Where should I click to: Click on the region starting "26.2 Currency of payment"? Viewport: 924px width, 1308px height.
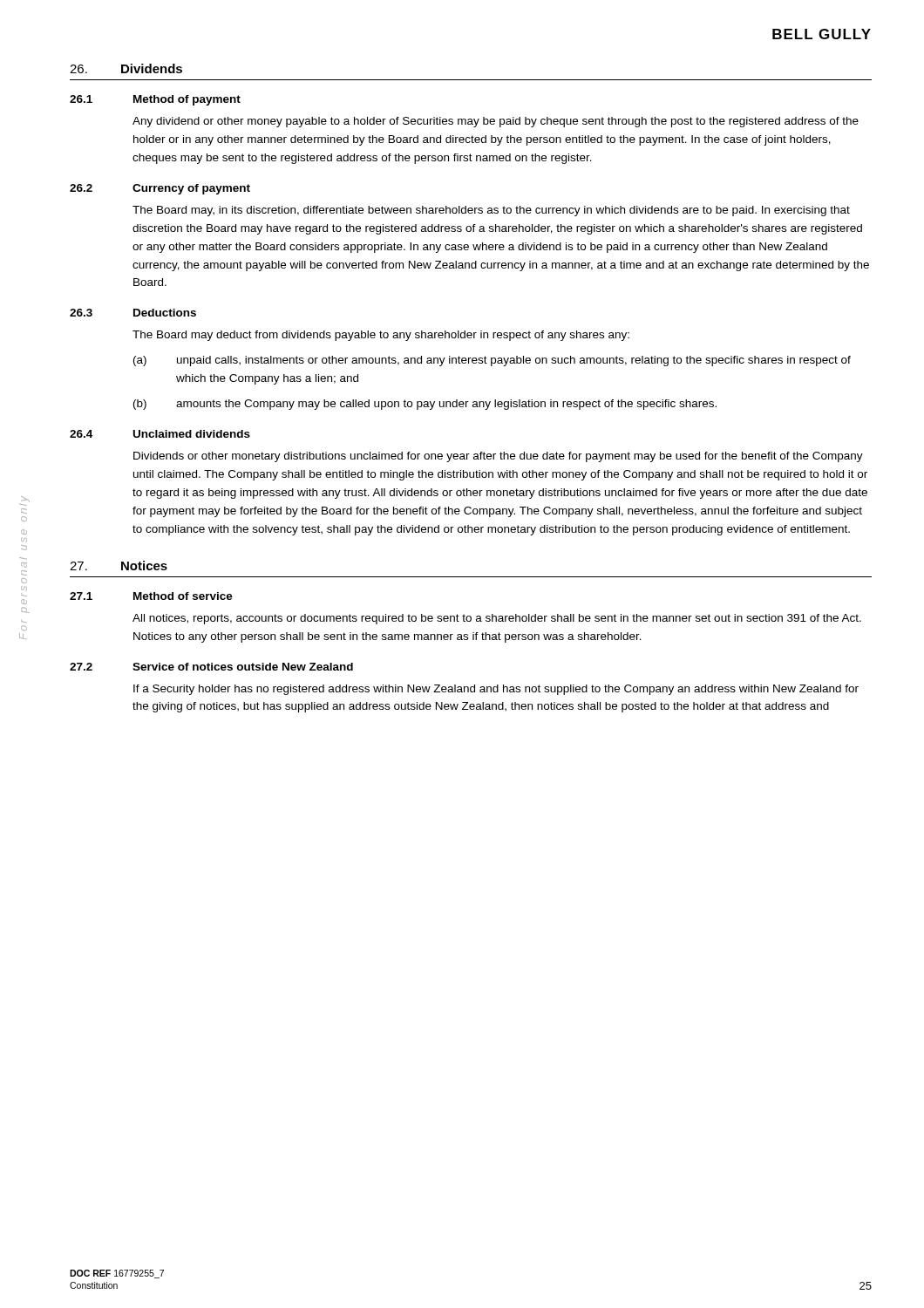point(160,188)
